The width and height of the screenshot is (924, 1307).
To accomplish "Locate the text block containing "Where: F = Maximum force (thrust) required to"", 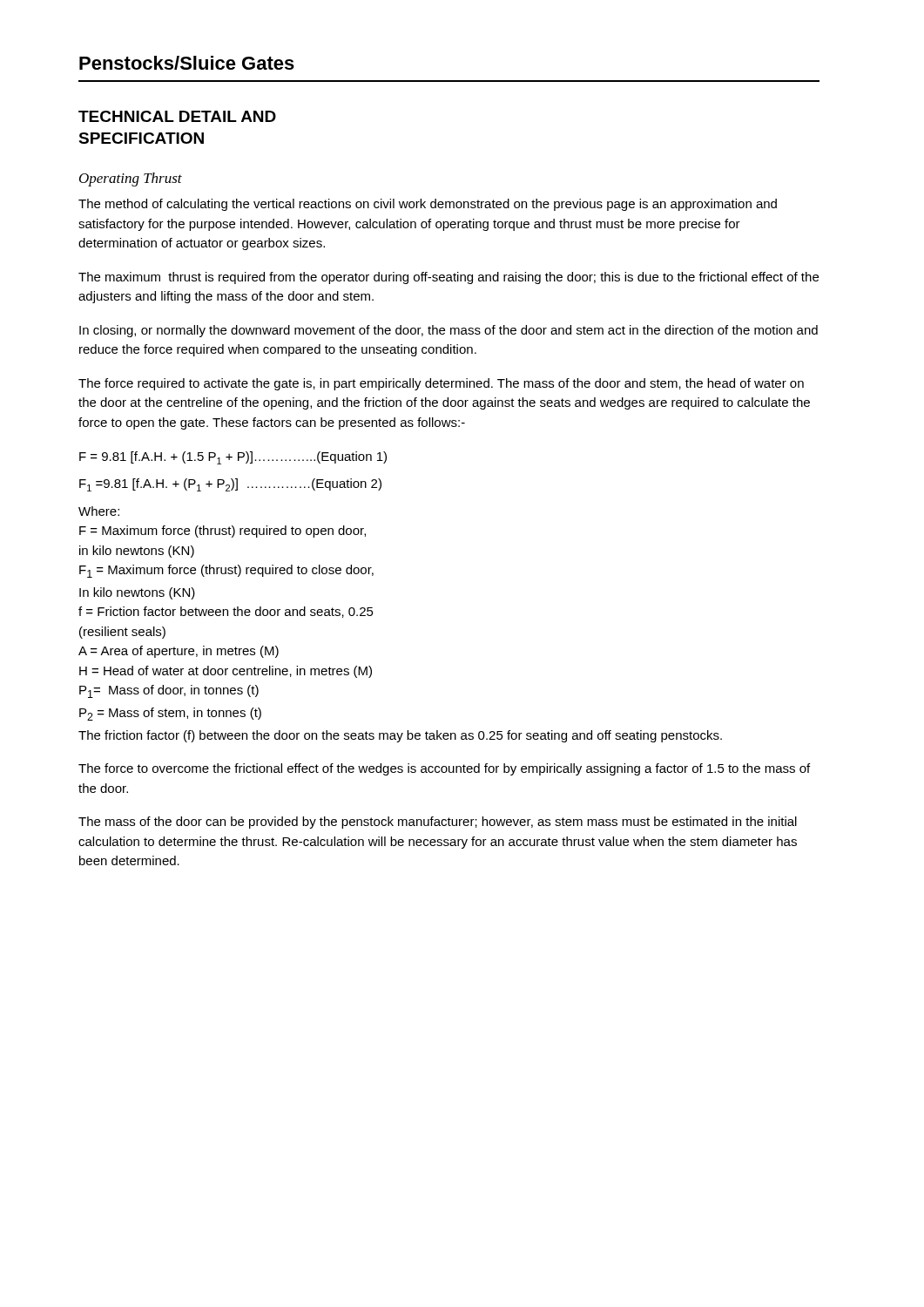I will [x=99, y=511].
